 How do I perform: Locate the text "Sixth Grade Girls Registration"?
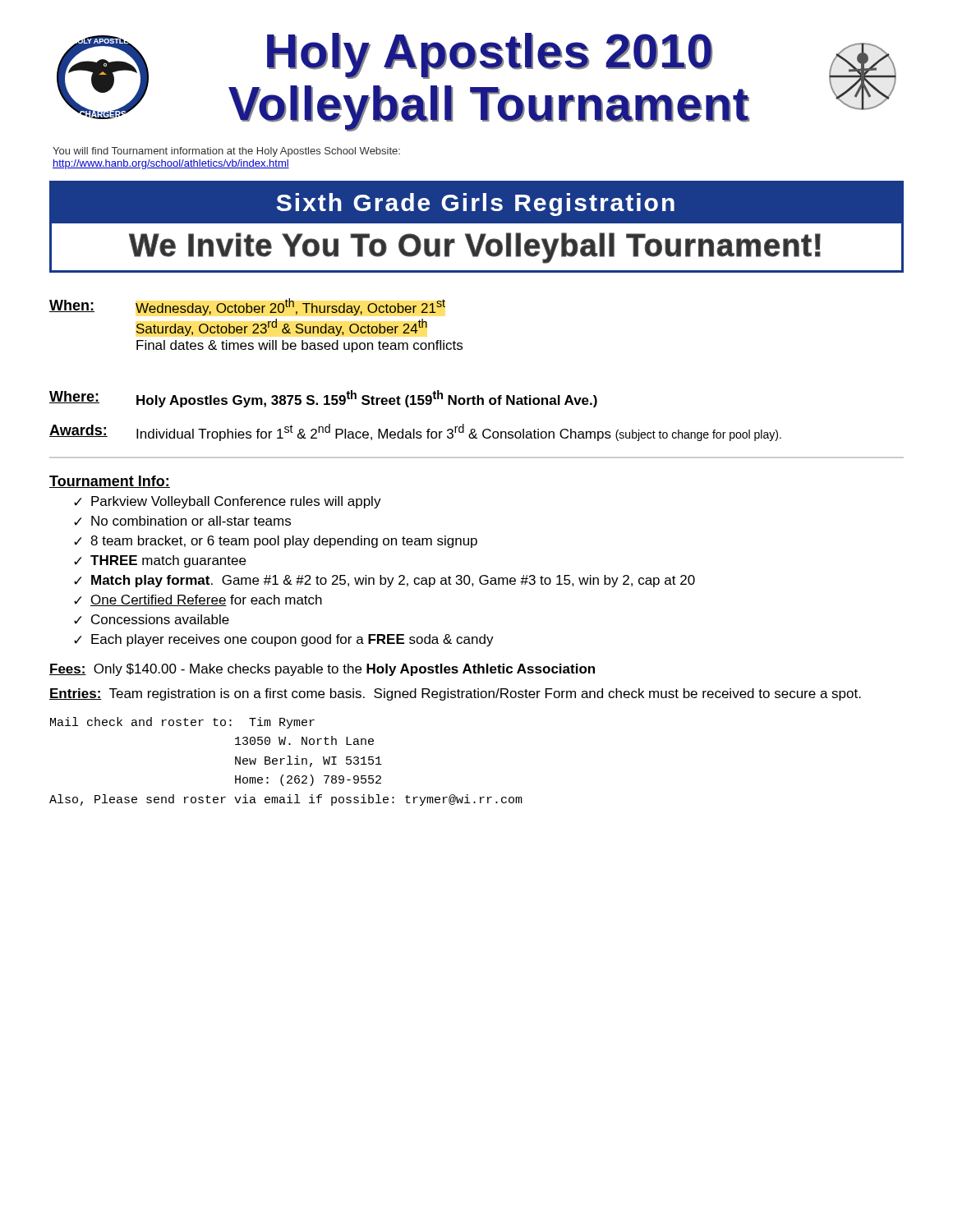click(476, 202)
